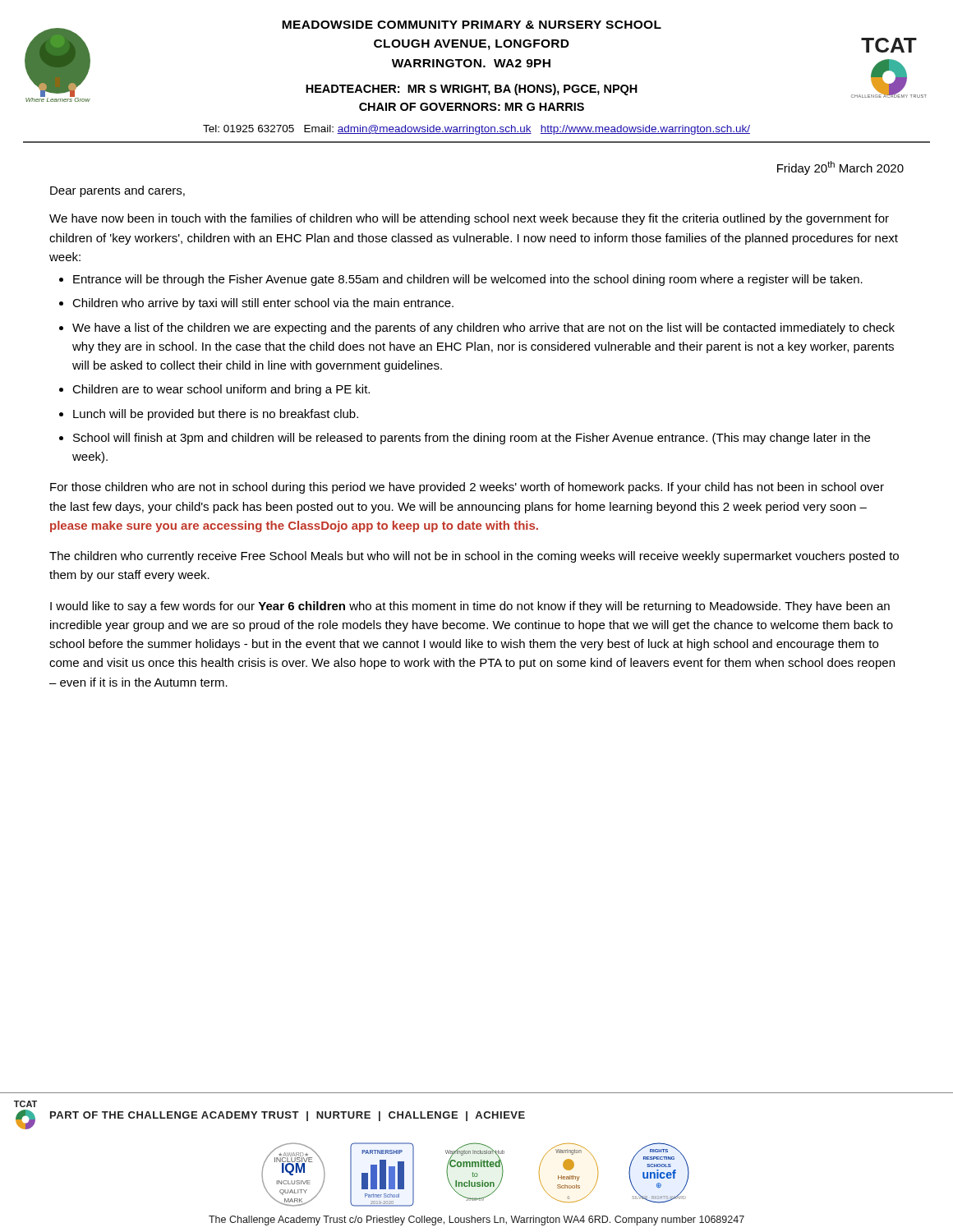The image size is (953, 1232).
Task: Click the passage that begins "Children who arrive by taxi will still enter"
Action: 263,303
